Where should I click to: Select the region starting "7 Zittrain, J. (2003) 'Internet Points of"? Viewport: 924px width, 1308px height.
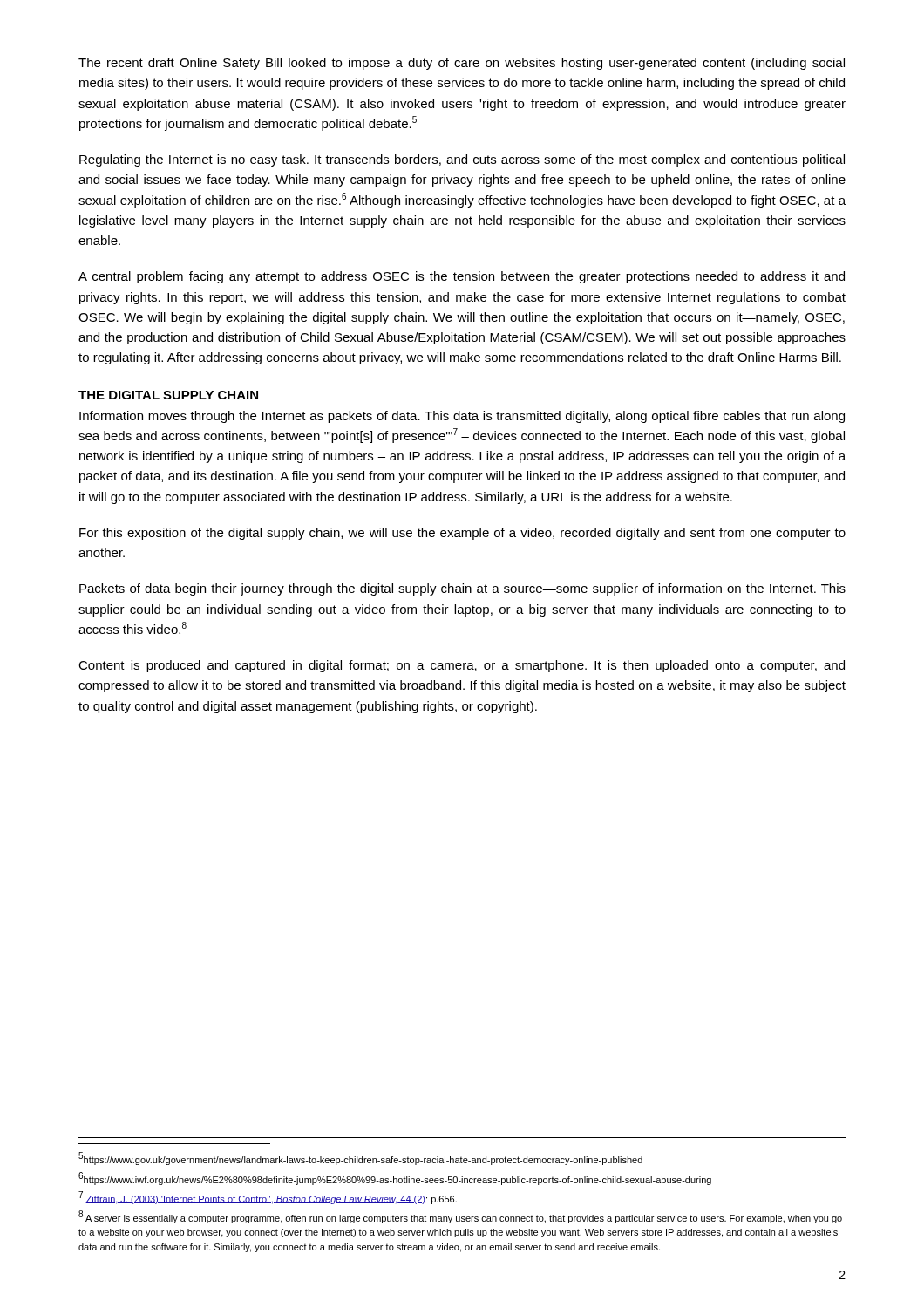point(268,1197)
